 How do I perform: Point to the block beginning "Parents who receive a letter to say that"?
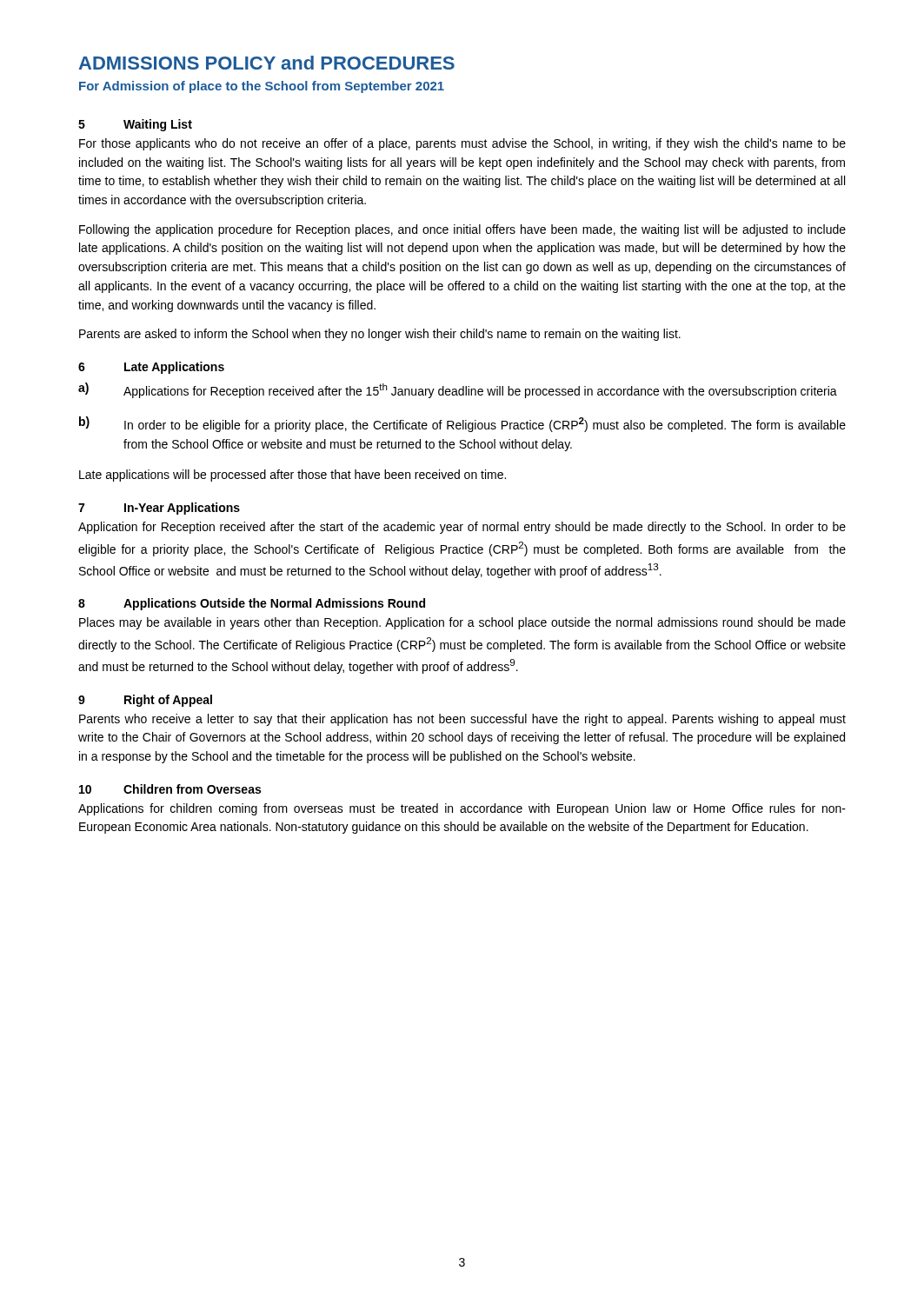[462, 738]
